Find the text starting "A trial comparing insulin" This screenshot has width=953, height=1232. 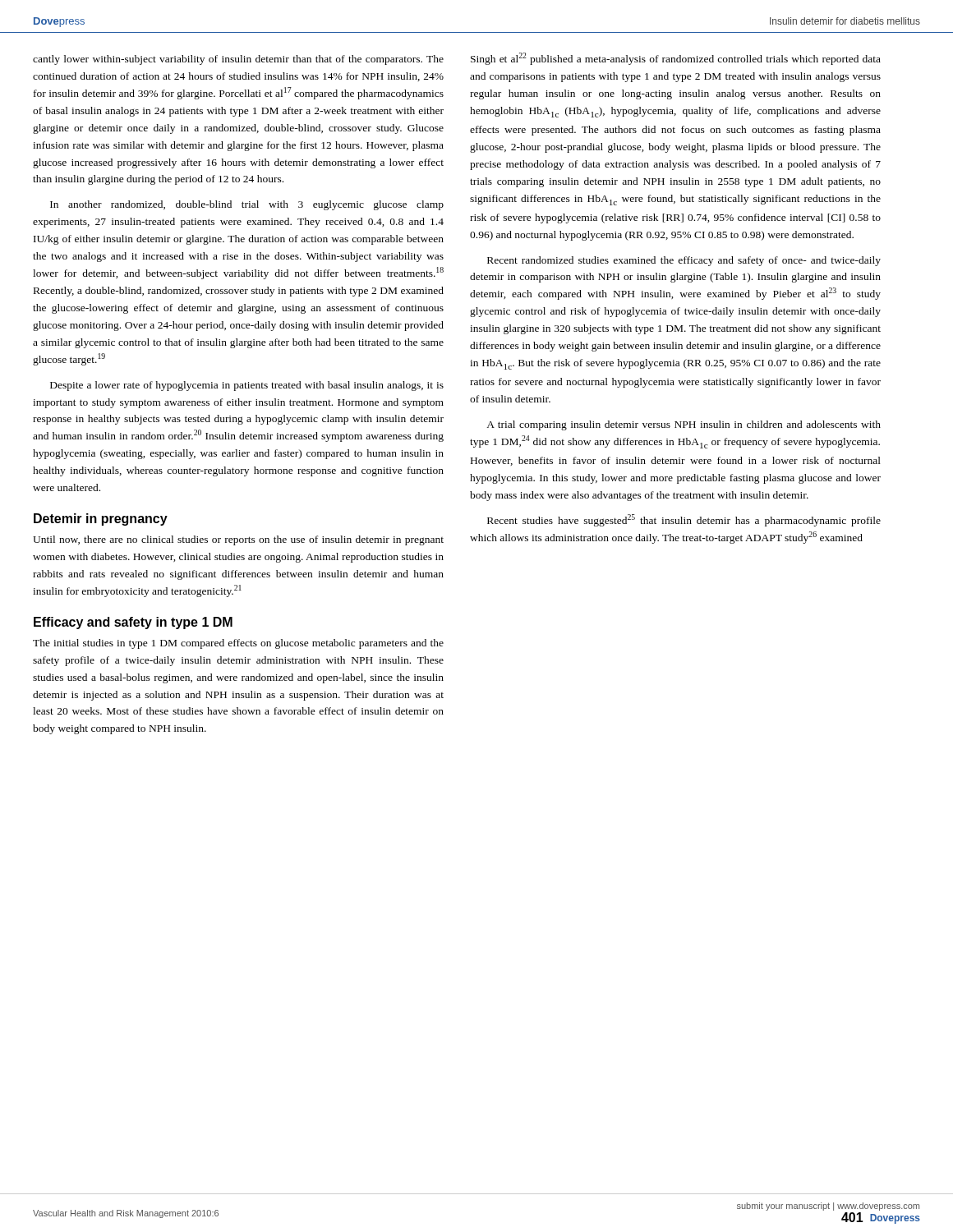point(675,460)
